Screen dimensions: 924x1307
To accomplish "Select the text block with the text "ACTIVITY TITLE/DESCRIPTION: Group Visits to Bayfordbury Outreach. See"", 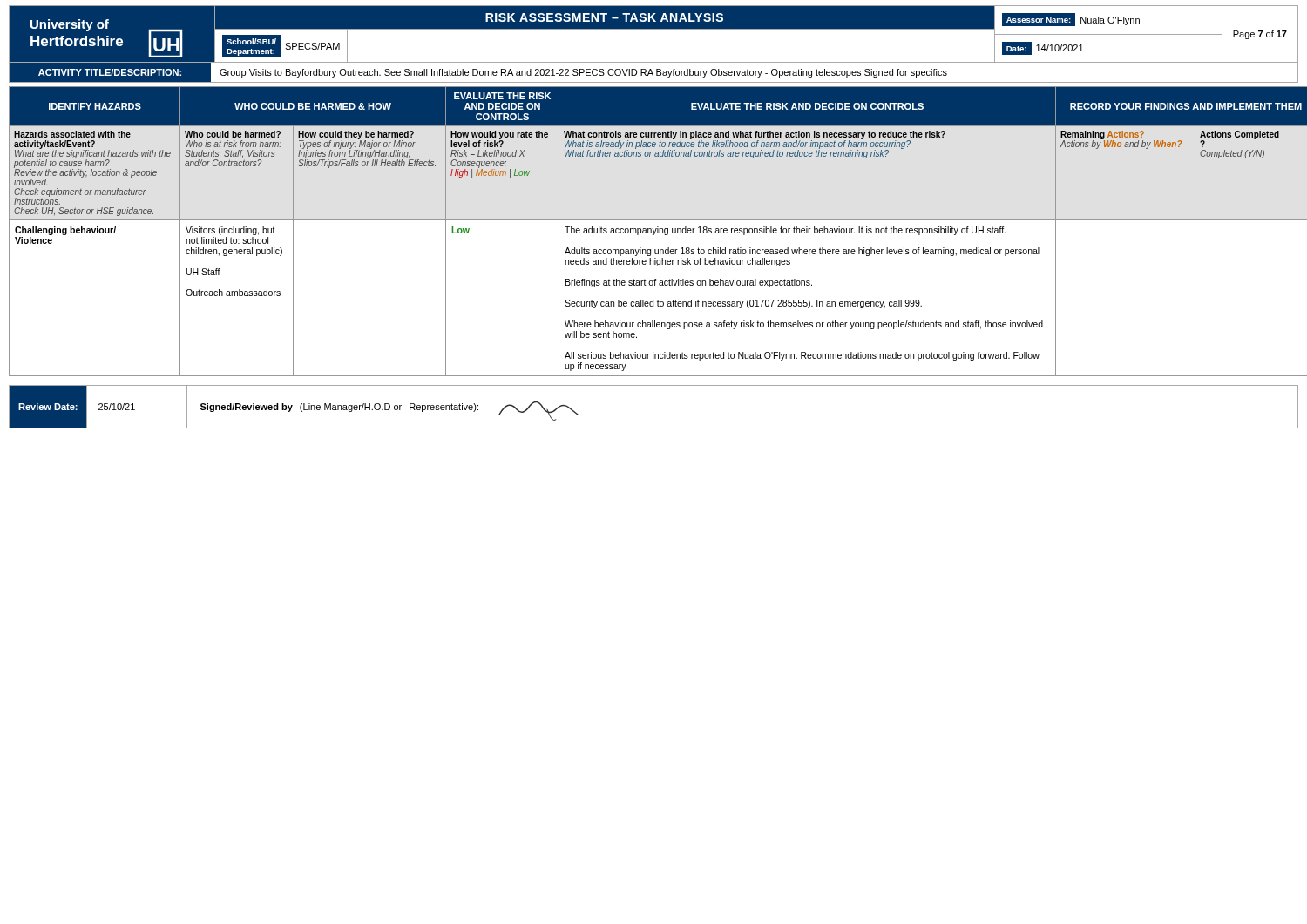I will pos(654,72).
